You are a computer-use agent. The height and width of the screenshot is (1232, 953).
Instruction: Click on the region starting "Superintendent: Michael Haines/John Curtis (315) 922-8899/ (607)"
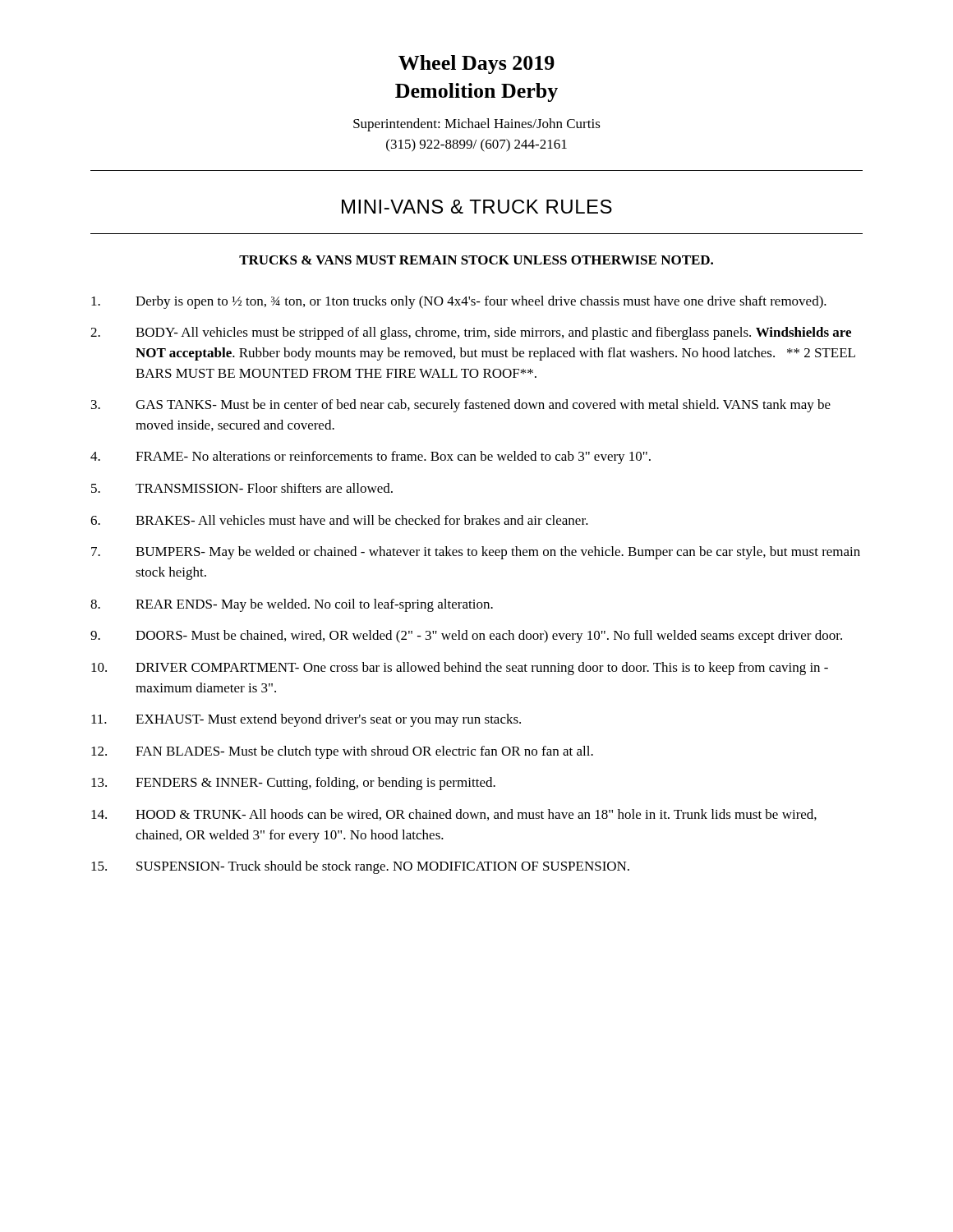476,134
